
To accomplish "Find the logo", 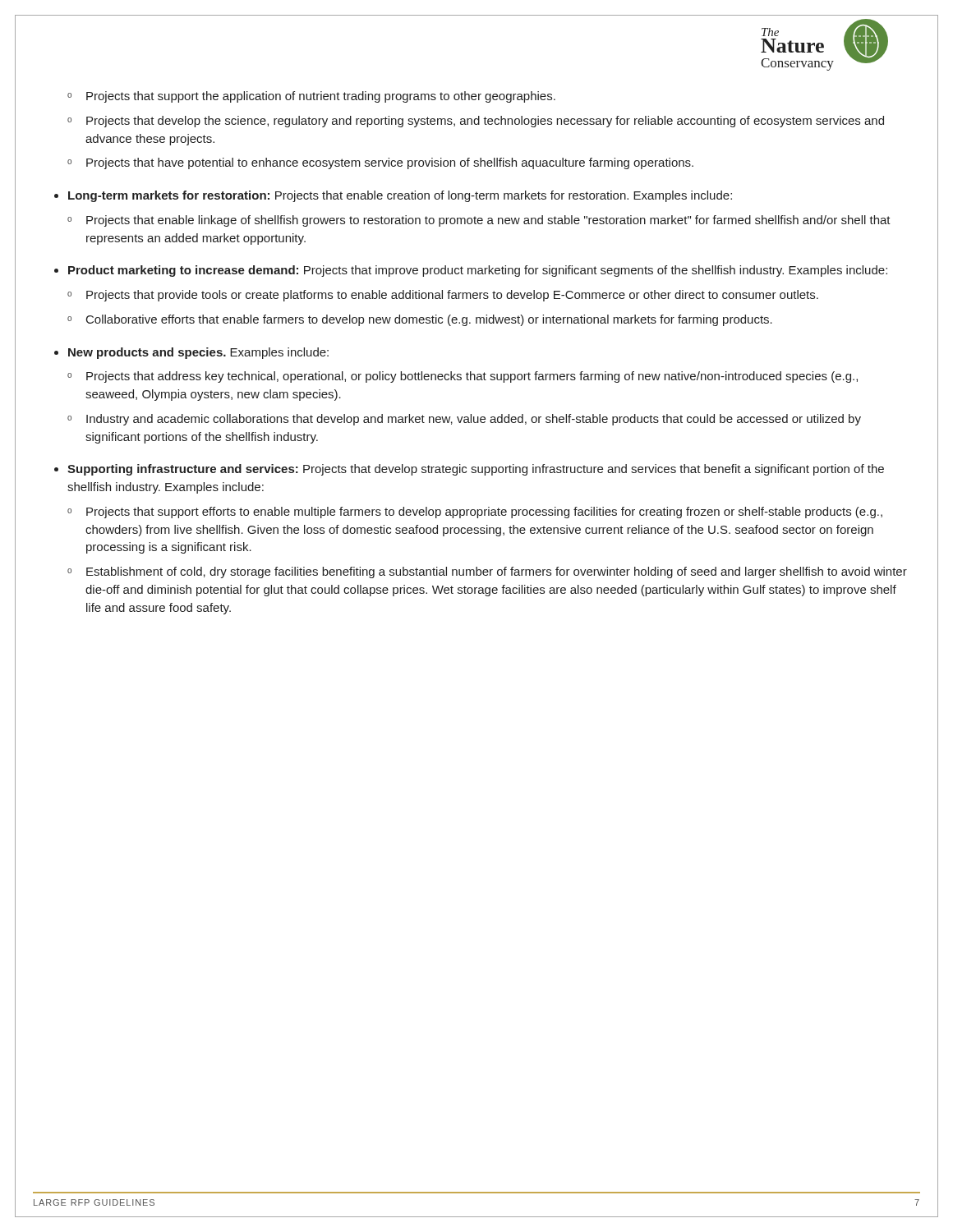I will click(x=824, y=47).
